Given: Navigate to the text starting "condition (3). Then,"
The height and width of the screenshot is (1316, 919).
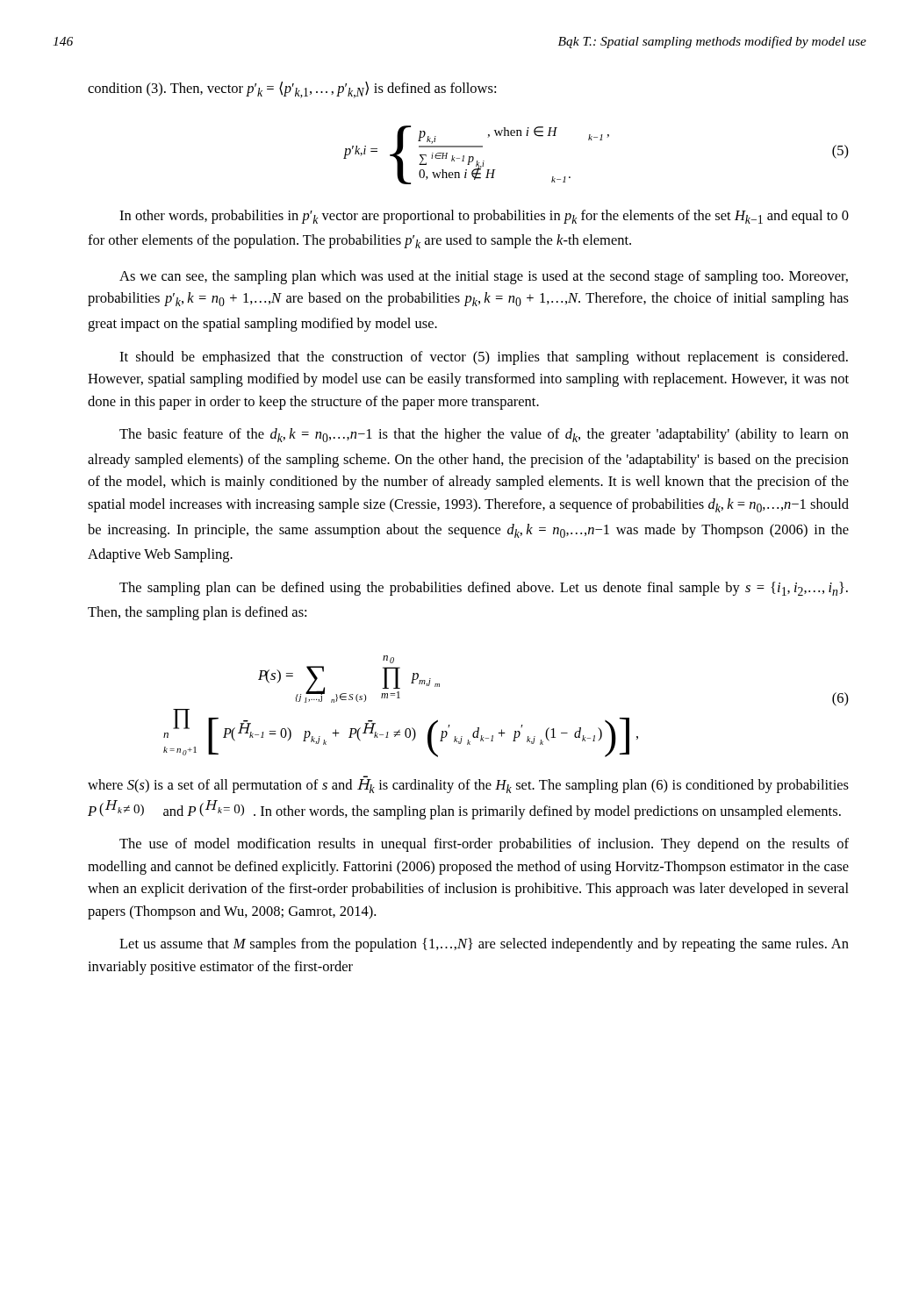Looking at the screenshot, I should (293, 90).
